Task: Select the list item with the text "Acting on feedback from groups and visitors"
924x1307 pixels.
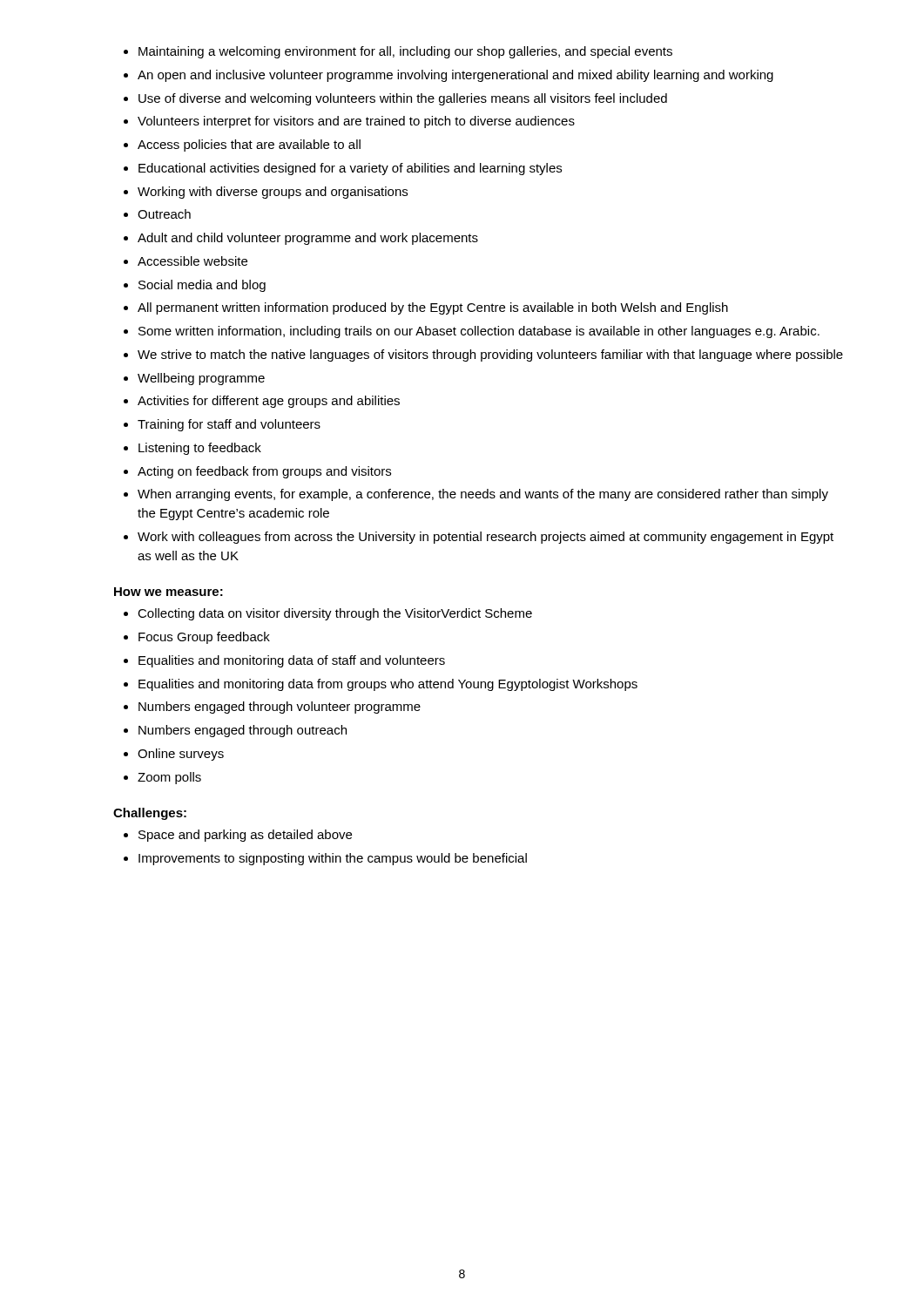Action: [x=265, y=471]
